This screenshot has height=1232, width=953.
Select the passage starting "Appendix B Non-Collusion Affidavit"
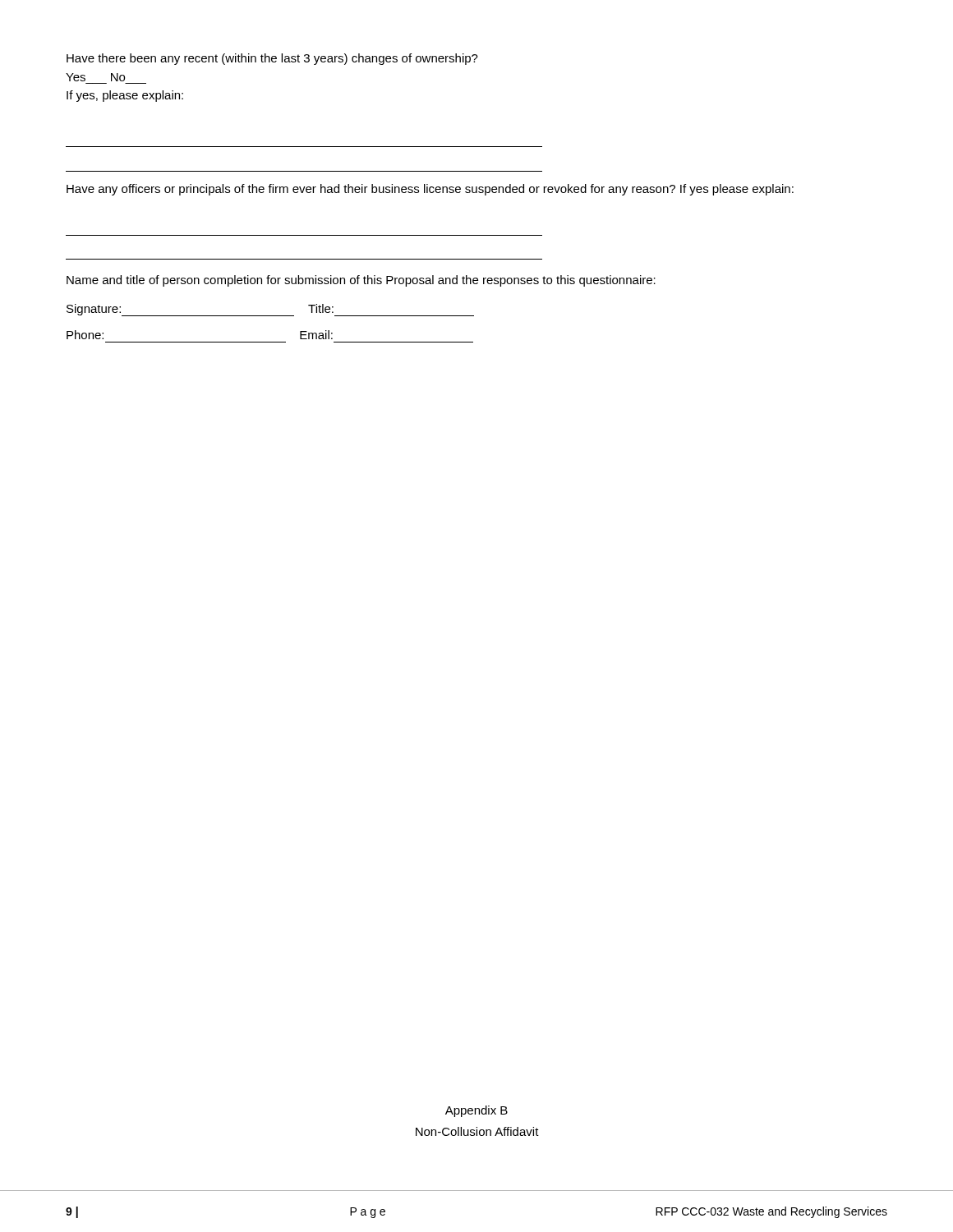pyautogui.click(x=476, y=1121)
